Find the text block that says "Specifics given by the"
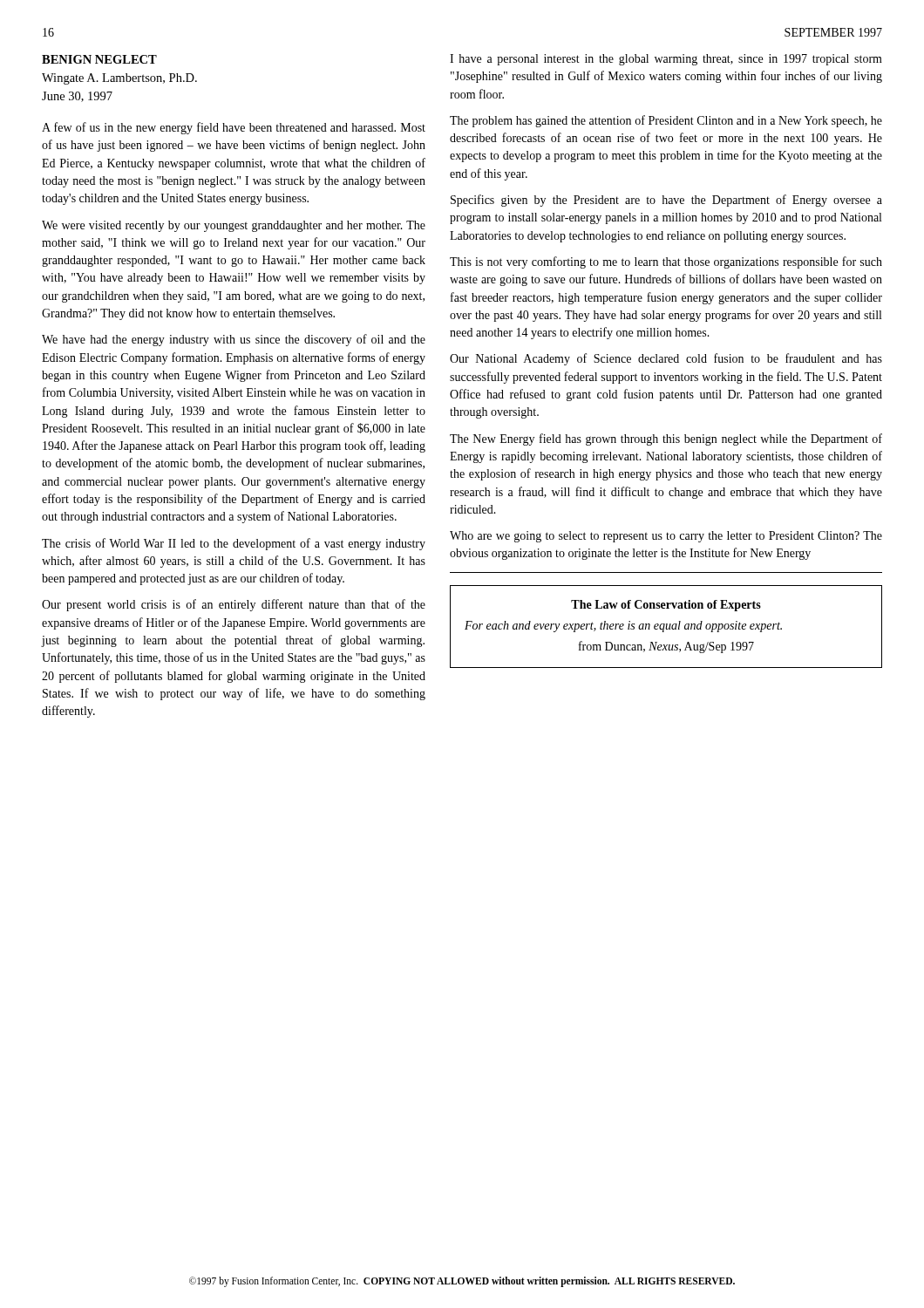Image resolution: width=924 pixels, height=1308 pixels. pyautogui.click(x=666, y=218)
